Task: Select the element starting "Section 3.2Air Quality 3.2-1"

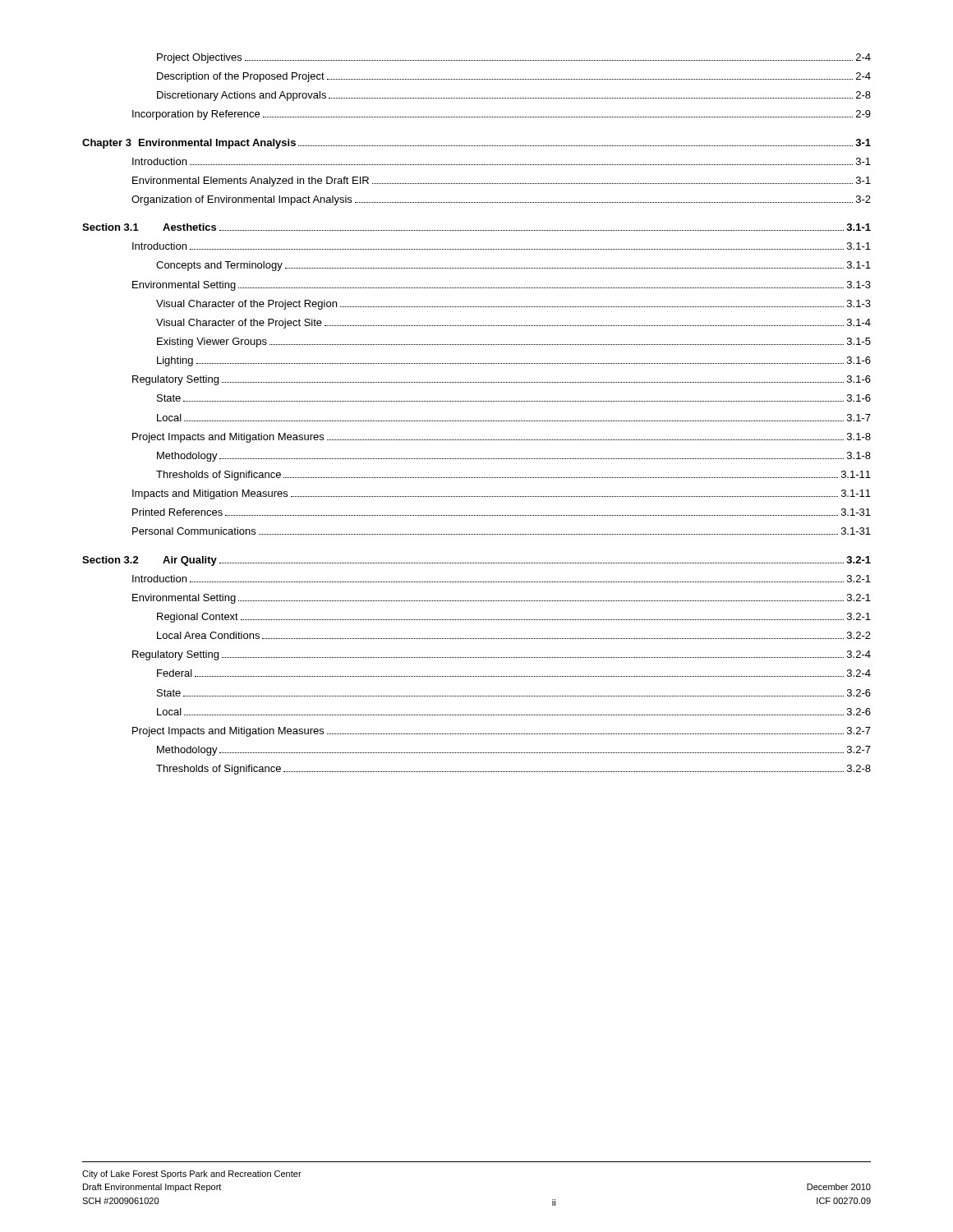Action: tap(476, 560)
